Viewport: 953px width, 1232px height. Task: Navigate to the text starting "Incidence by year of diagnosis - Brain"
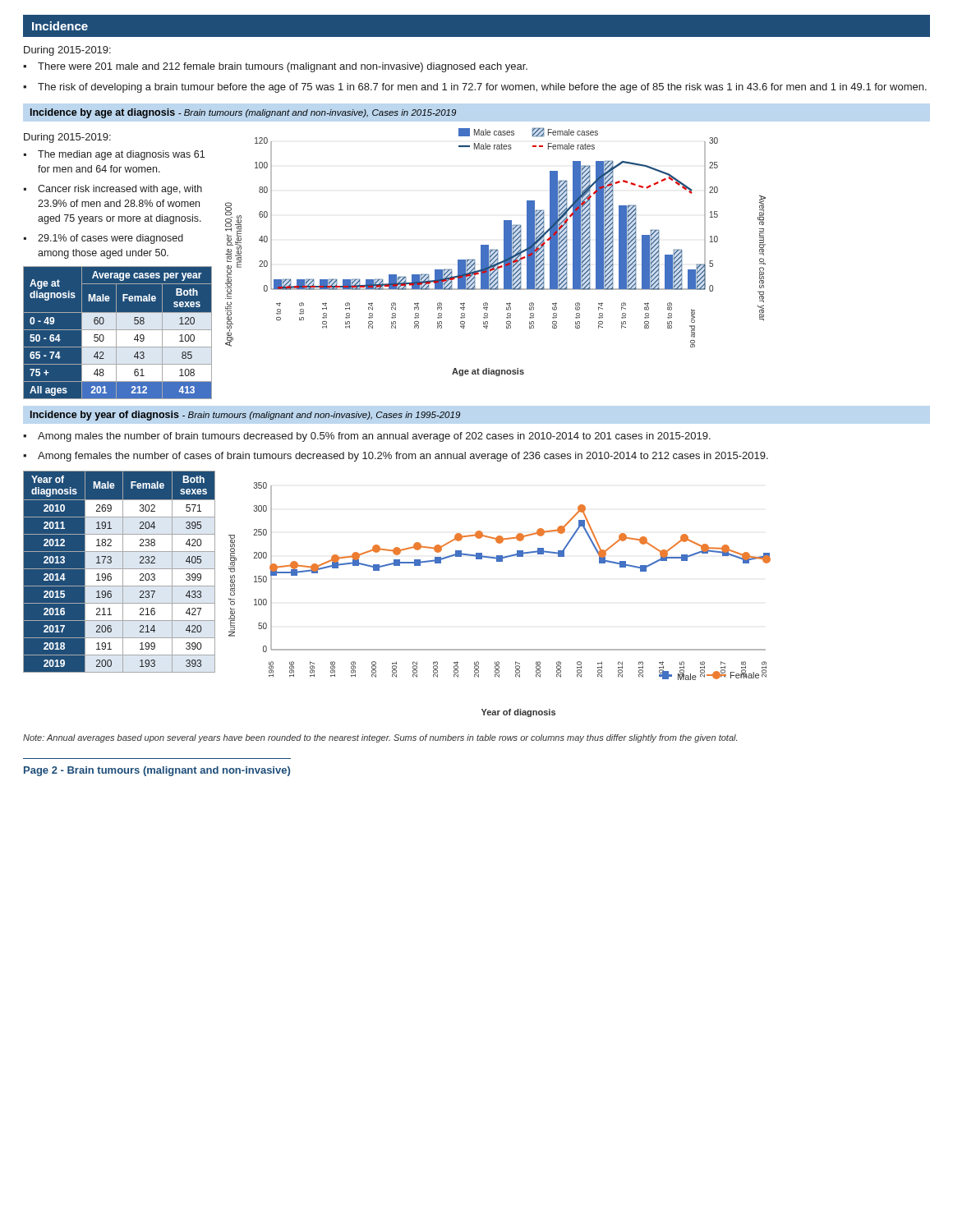[x=245, y=416]
